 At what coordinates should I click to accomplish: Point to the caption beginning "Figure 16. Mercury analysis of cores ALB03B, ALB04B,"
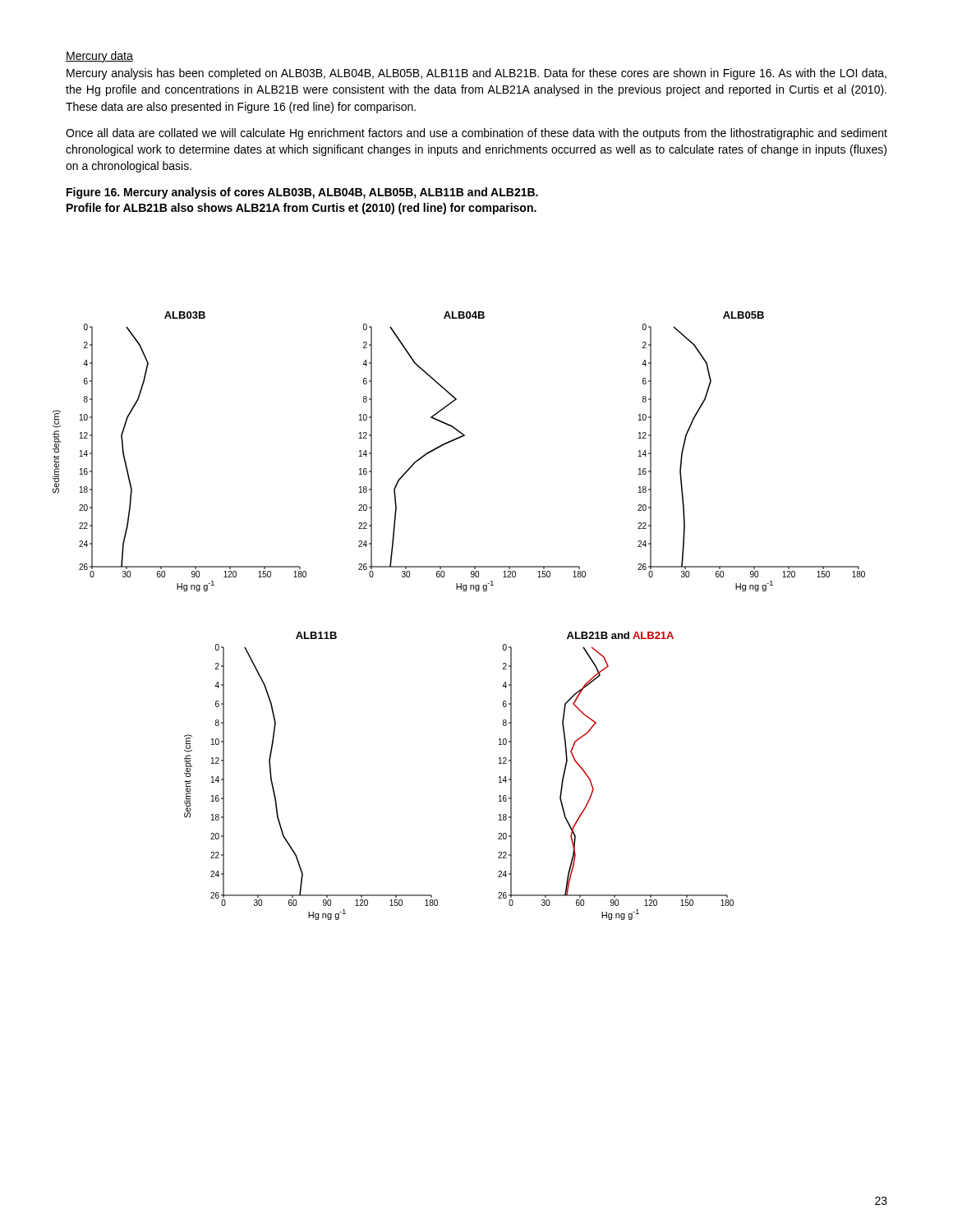click(302, 200)
